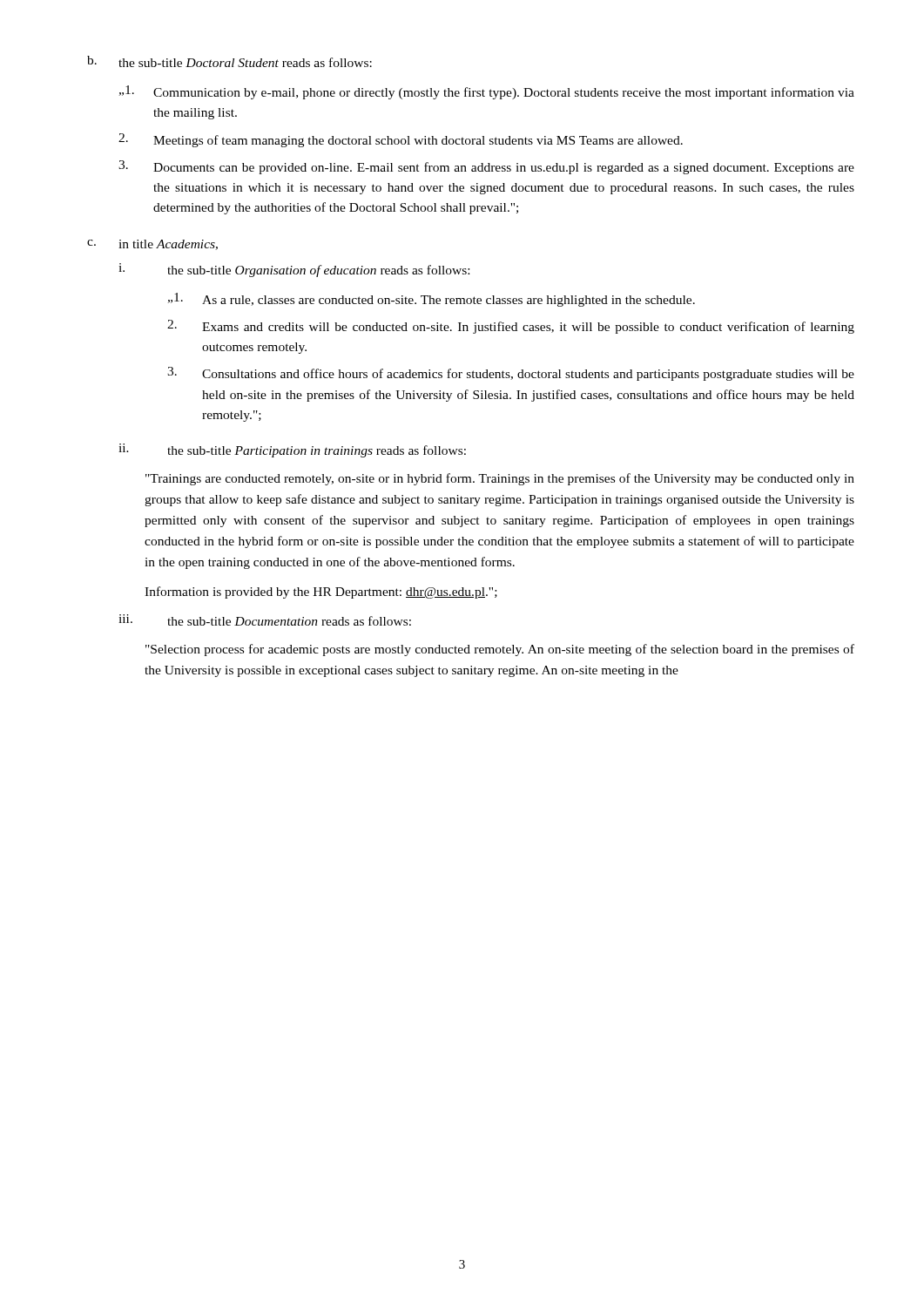The width and height of the screenshot is (924, 1307).
Task: Click the passage that begins "iii. the sub-title Documentation reads as"
Action: coord(265,620)
